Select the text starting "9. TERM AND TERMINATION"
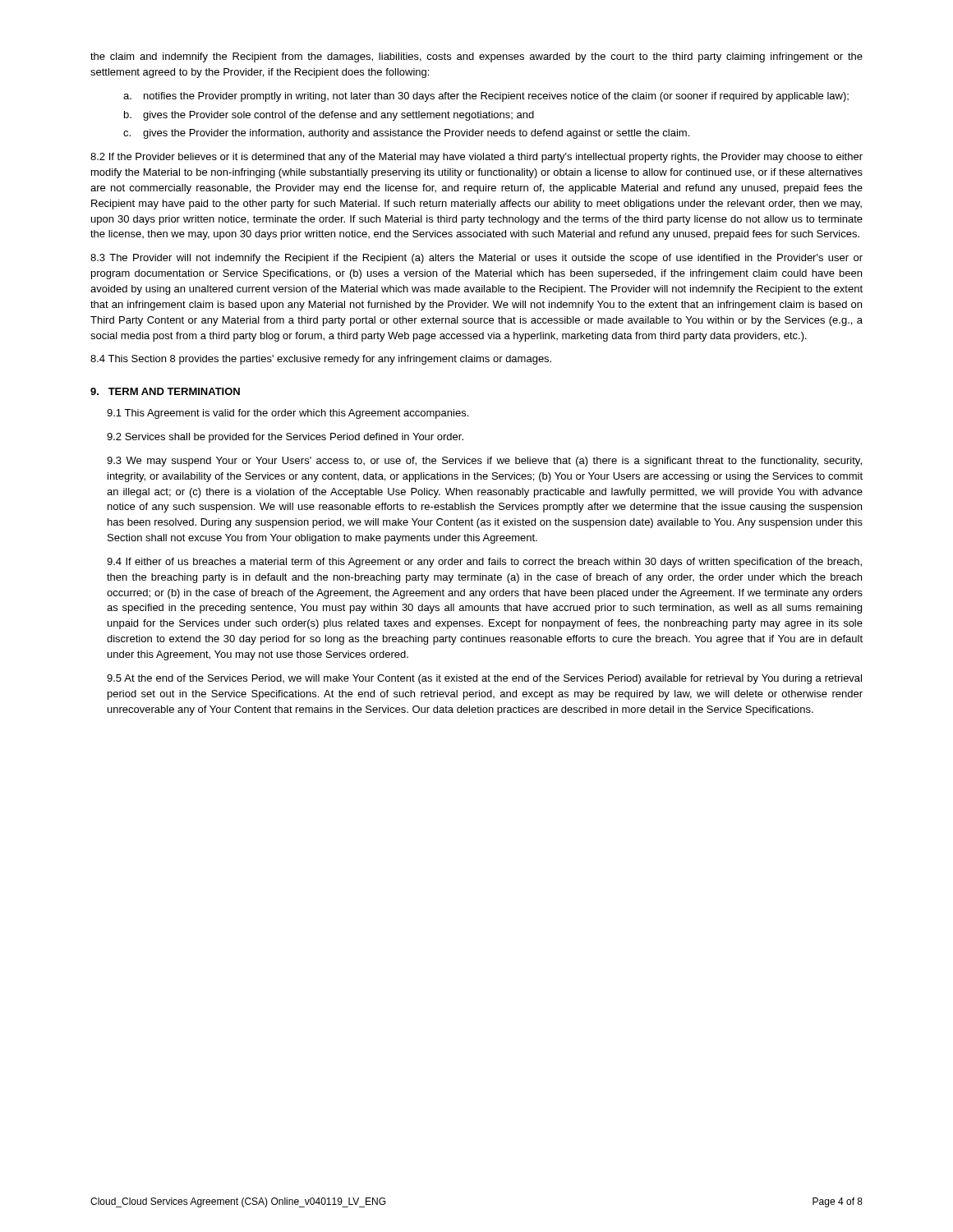The width and height of the screenshot is (953, 1232). point(165,392)
